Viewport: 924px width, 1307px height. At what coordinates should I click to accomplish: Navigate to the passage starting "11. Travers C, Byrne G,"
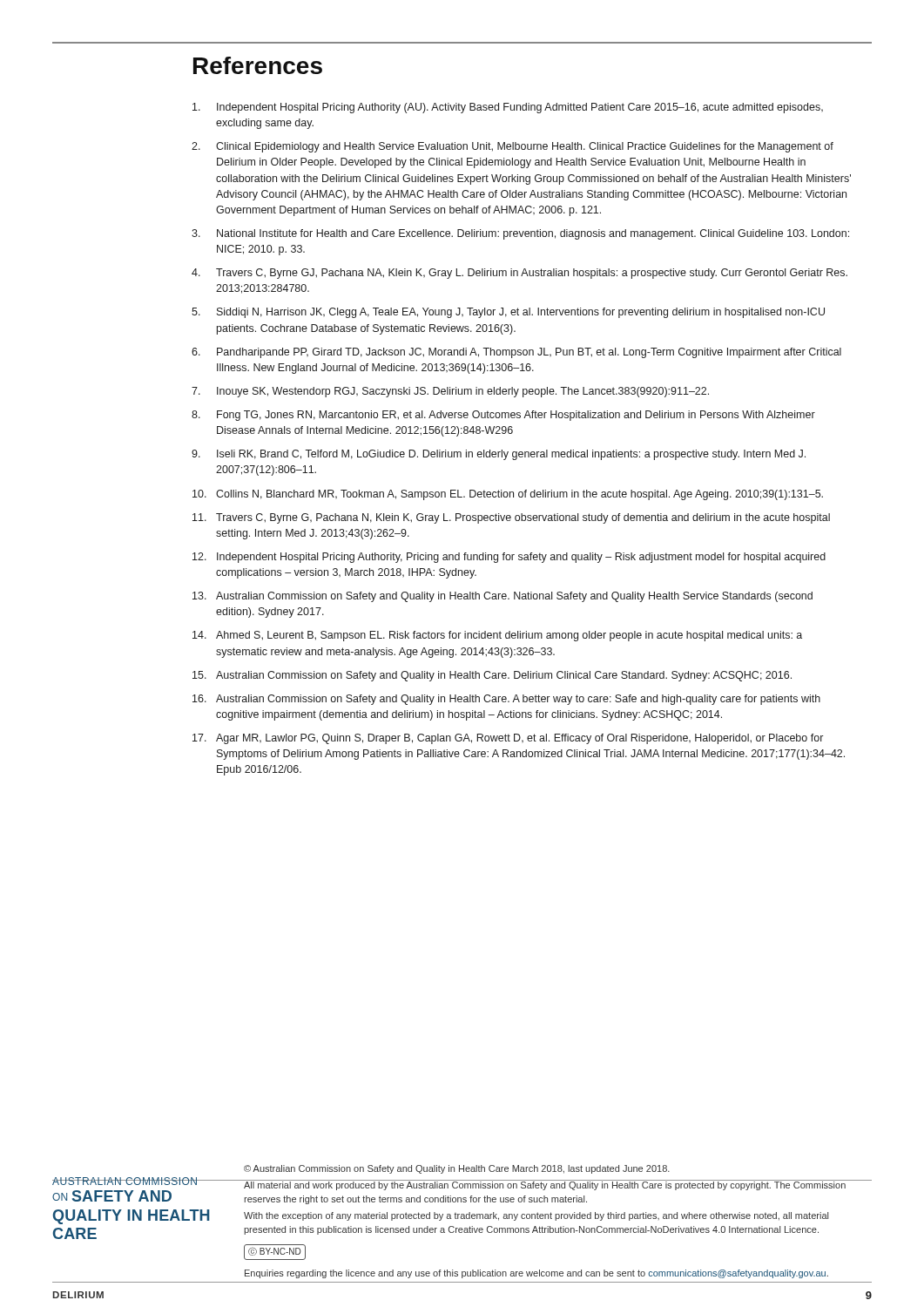pos(523,525)
